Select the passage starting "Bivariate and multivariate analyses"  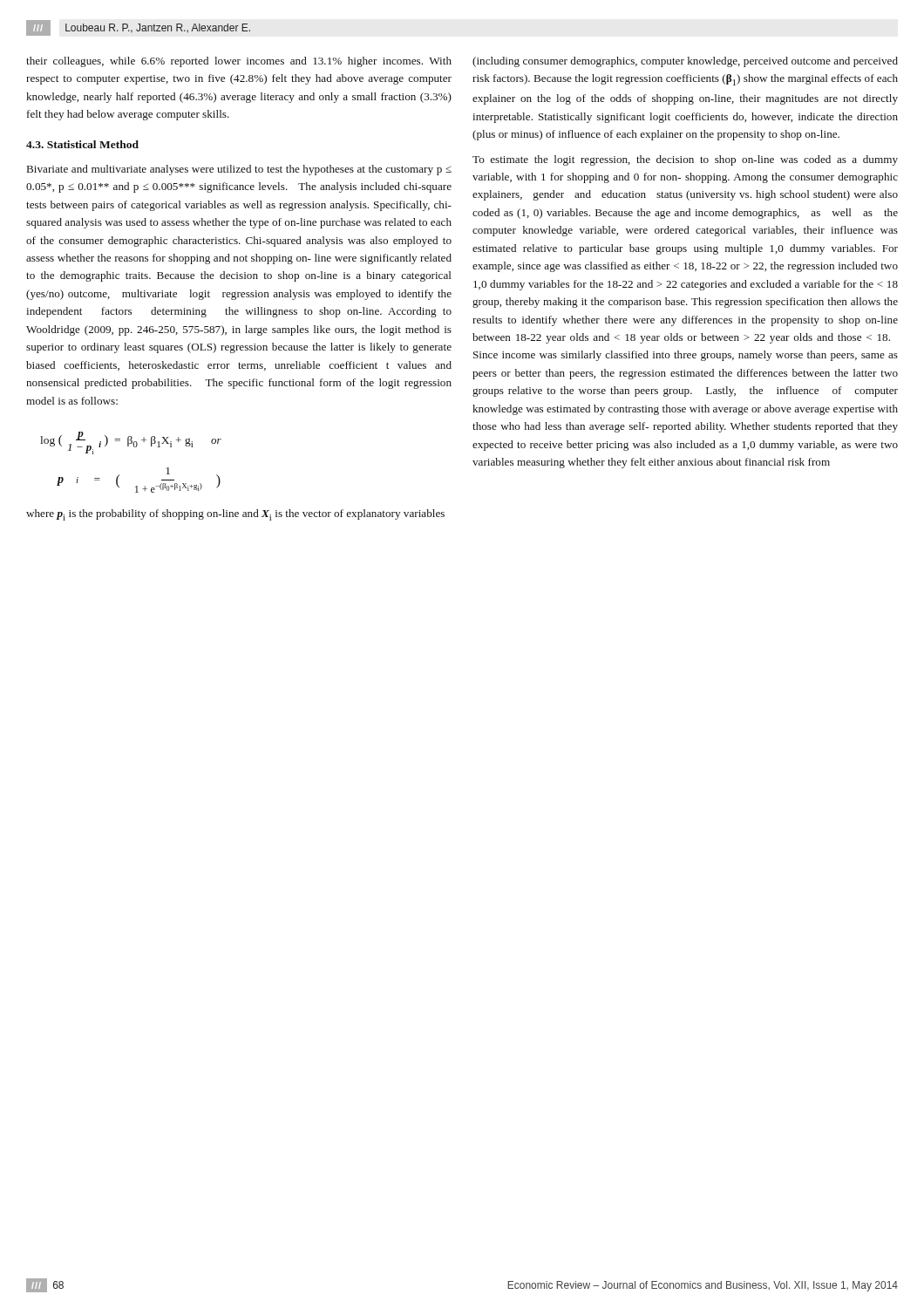click(239, 285)
